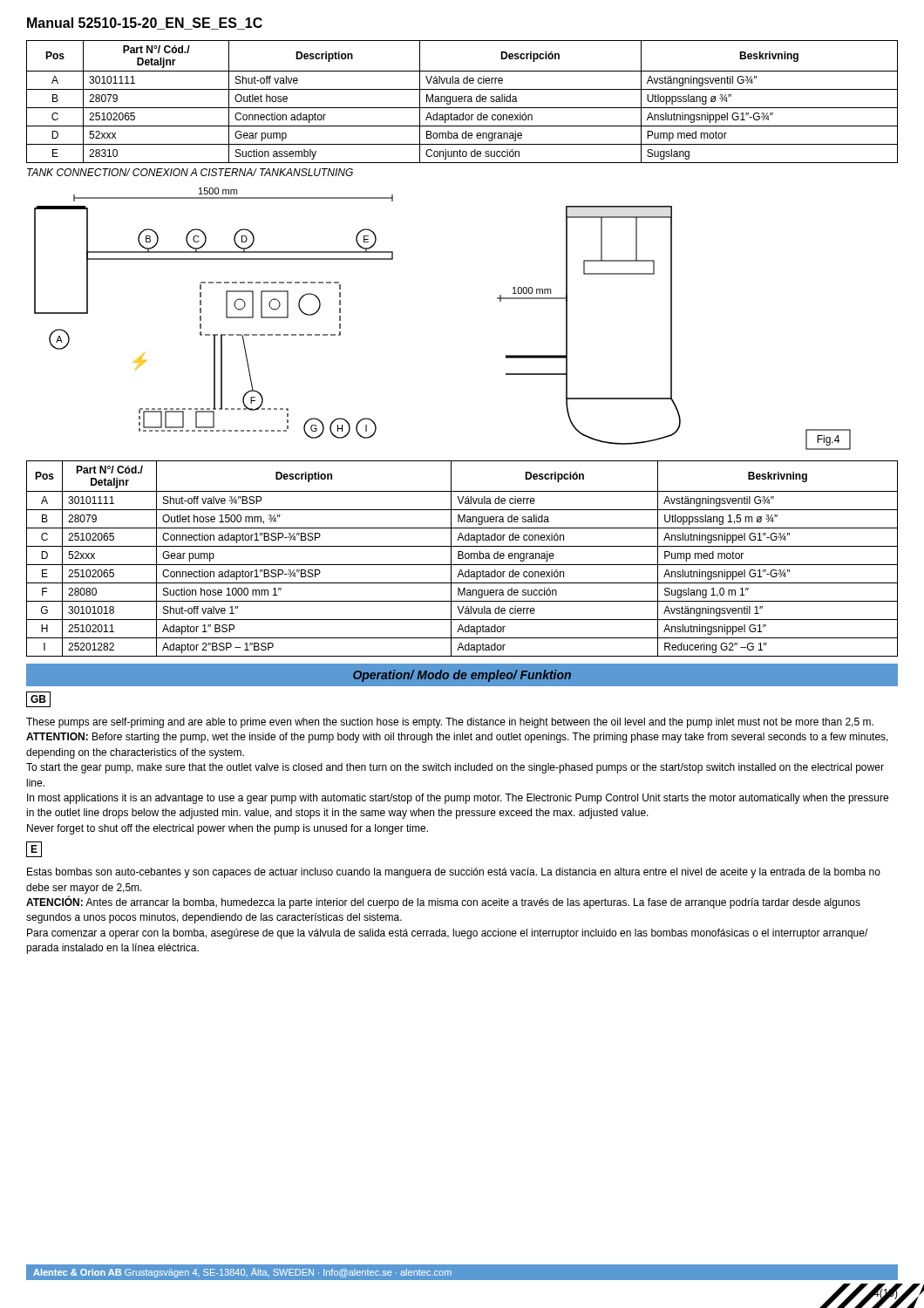Find the region starting "TANK CONNECTION/ CONEXION A CISTERNA/ TANKANSLUTNING"
This screenshot has height=1308, width=924.
click(x=190, y=173)
